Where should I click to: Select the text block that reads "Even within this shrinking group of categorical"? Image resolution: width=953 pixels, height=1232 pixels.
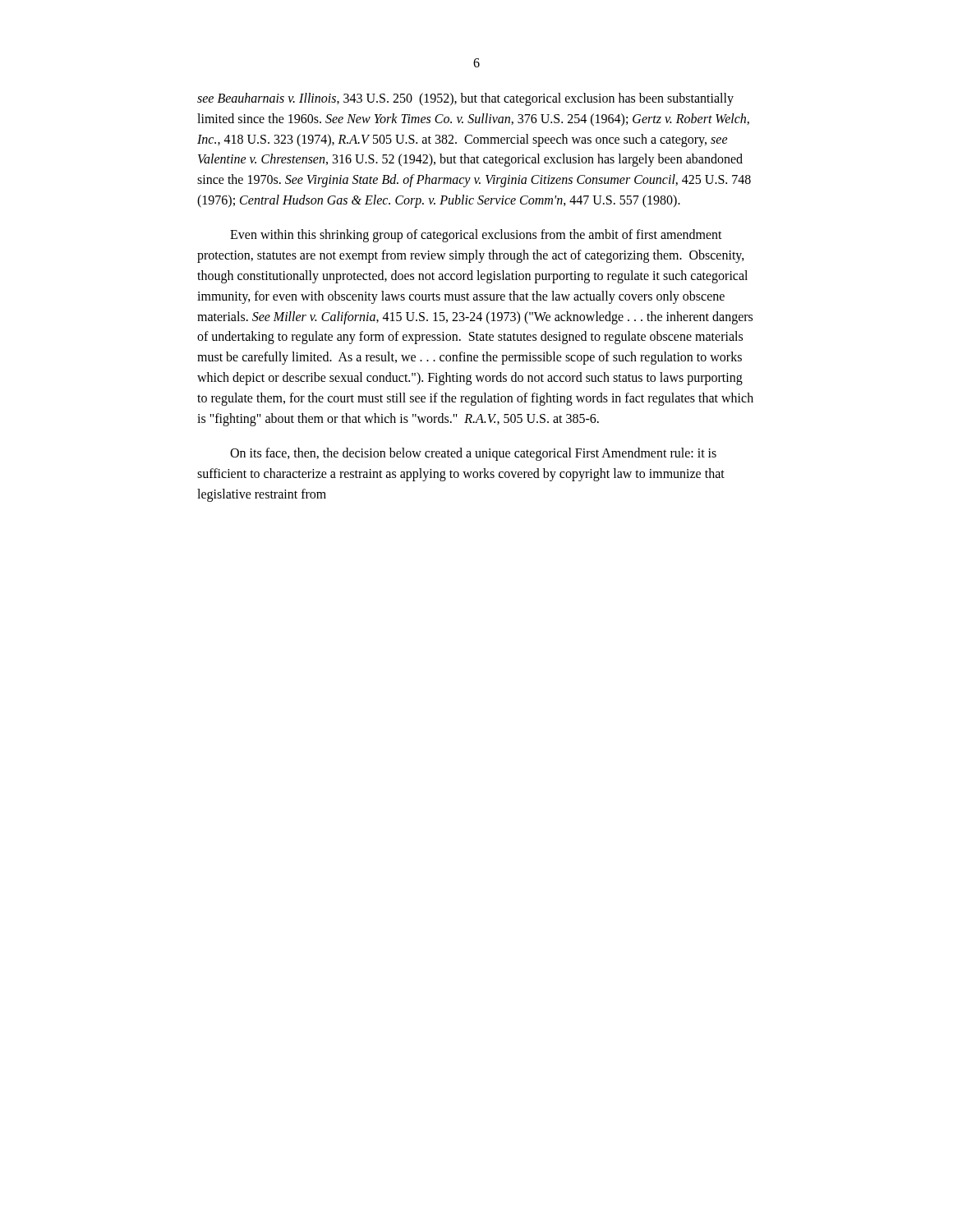tap(475, 326)
